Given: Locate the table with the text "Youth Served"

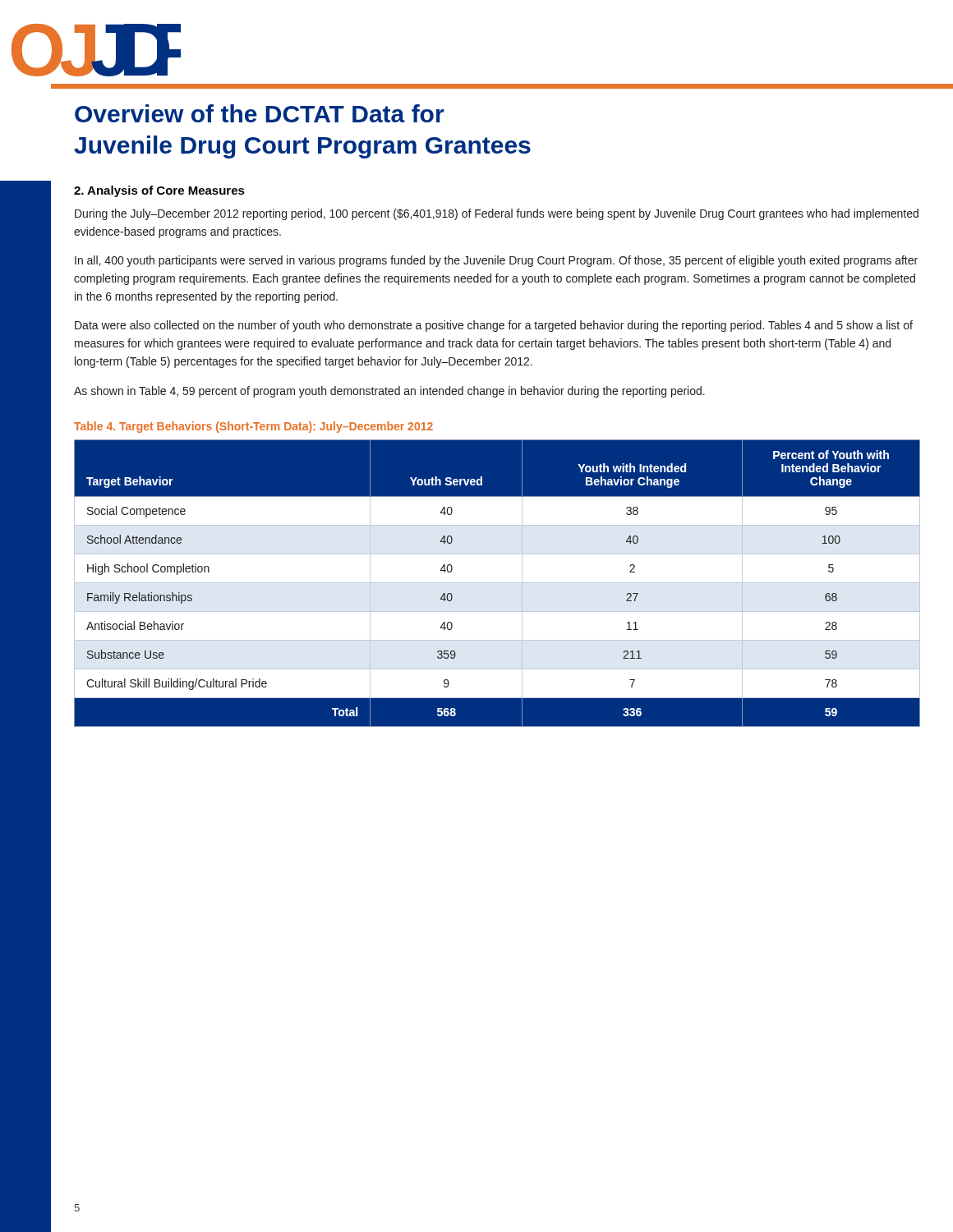Looking at the screenshot, I should coord(497,583).
